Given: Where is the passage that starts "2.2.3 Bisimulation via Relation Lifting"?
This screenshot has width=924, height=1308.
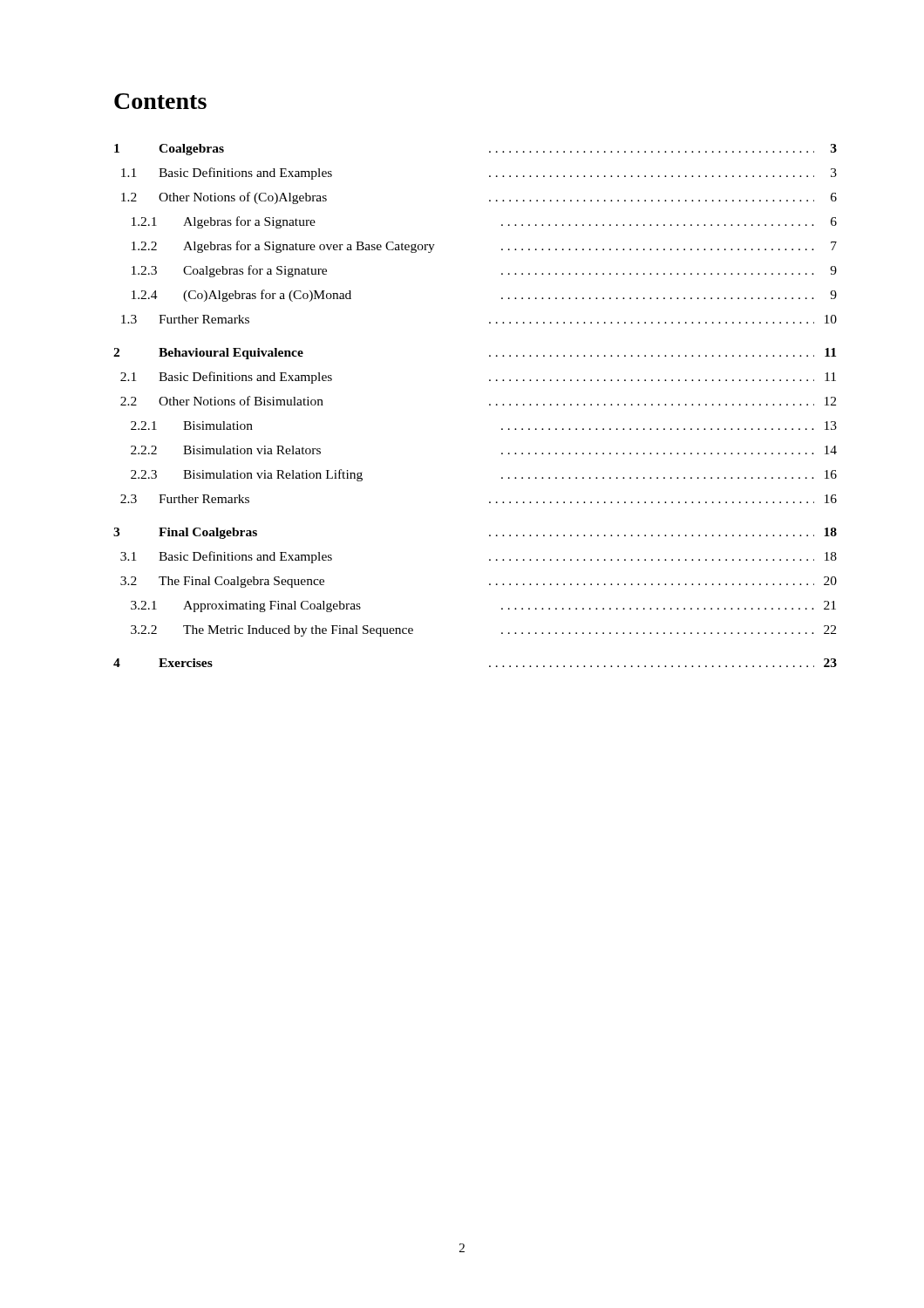Looking at the screenshot, I should pyautogui.click(x=143, y=476).
